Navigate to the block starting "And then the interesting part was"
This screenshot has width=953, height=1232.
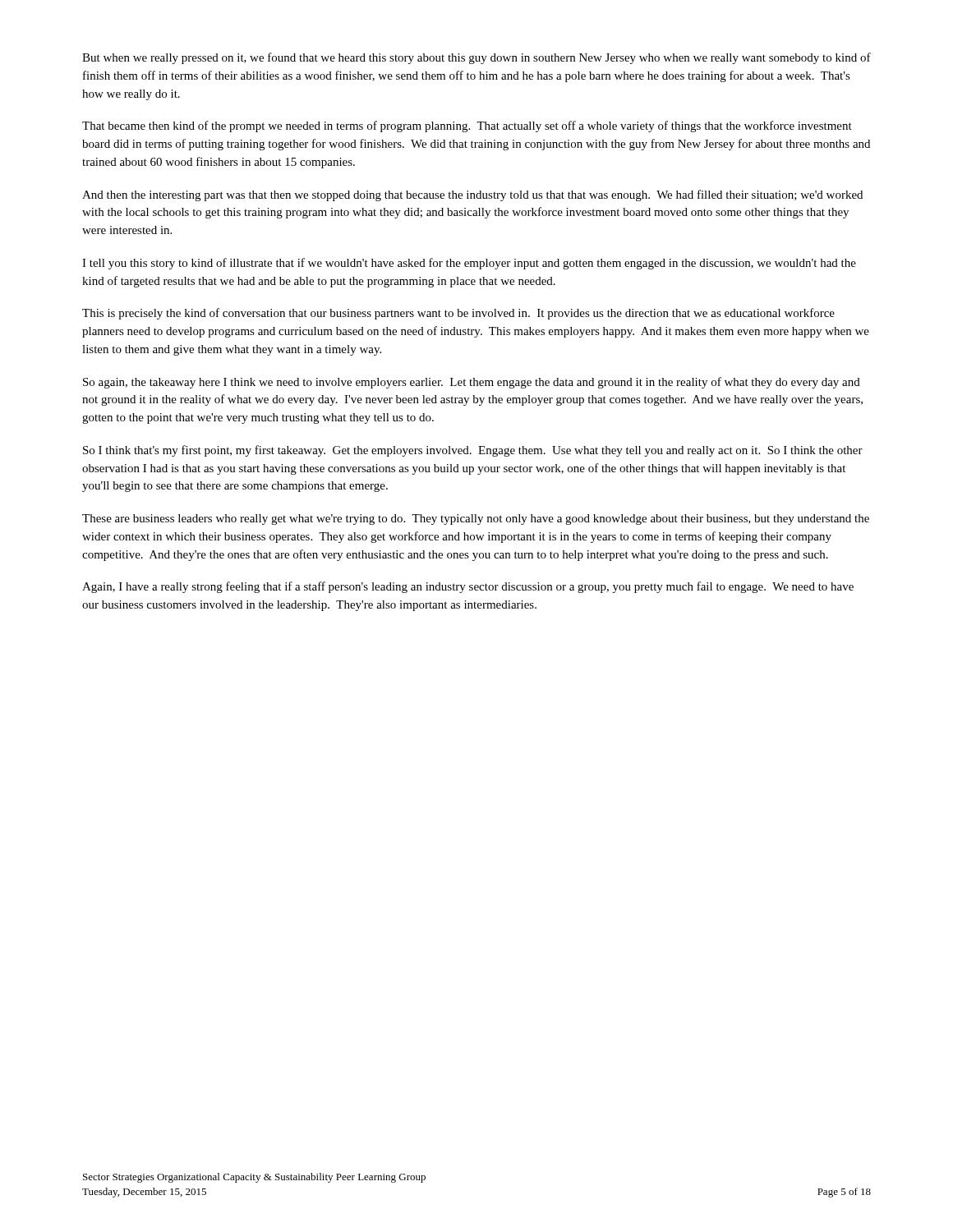point(473,212)
